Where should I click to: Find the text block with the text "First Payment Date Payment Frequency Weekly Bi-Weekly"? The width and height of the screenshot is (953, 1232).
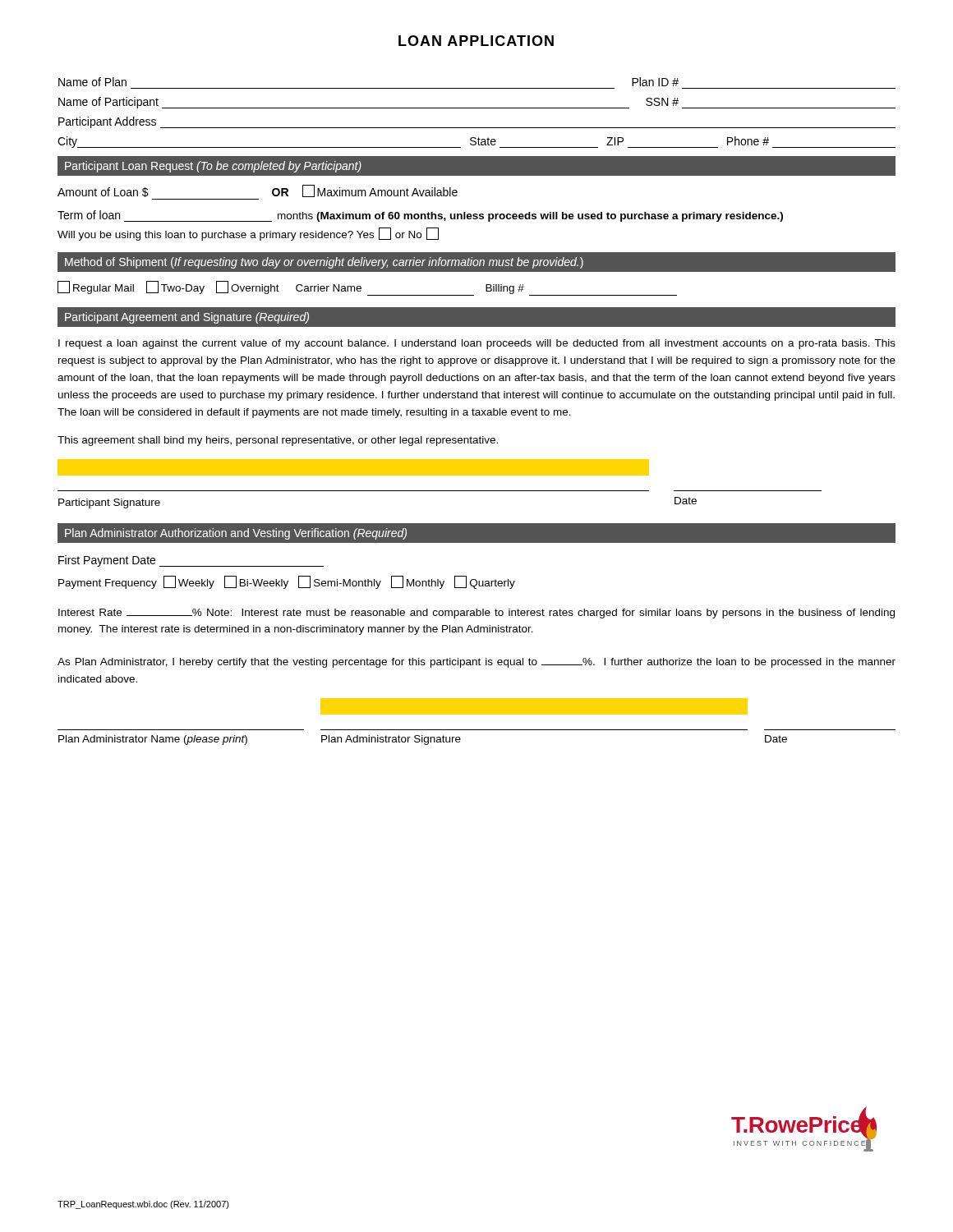476,620
